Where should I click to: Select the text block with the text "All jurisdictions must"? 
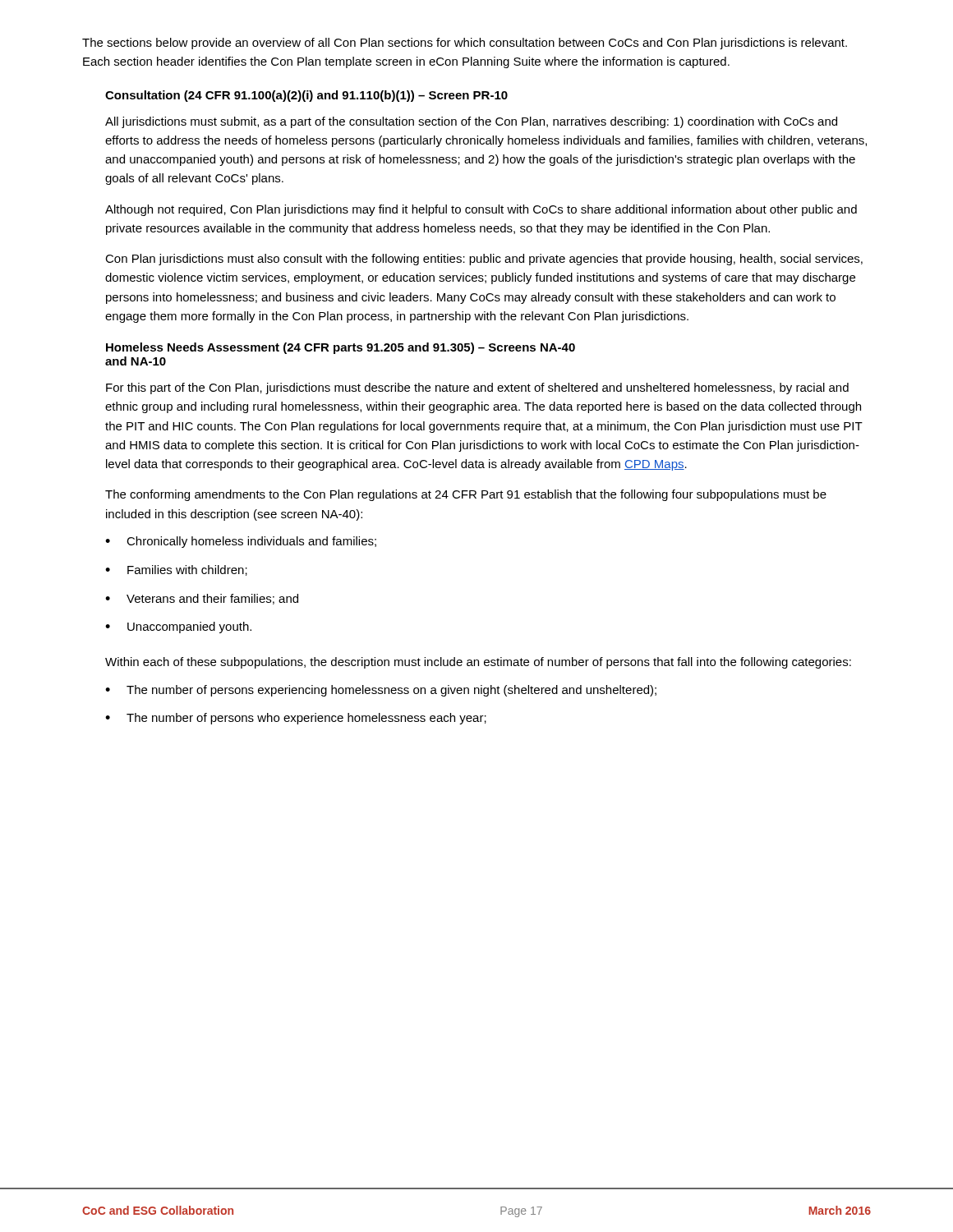click(487, 149)
